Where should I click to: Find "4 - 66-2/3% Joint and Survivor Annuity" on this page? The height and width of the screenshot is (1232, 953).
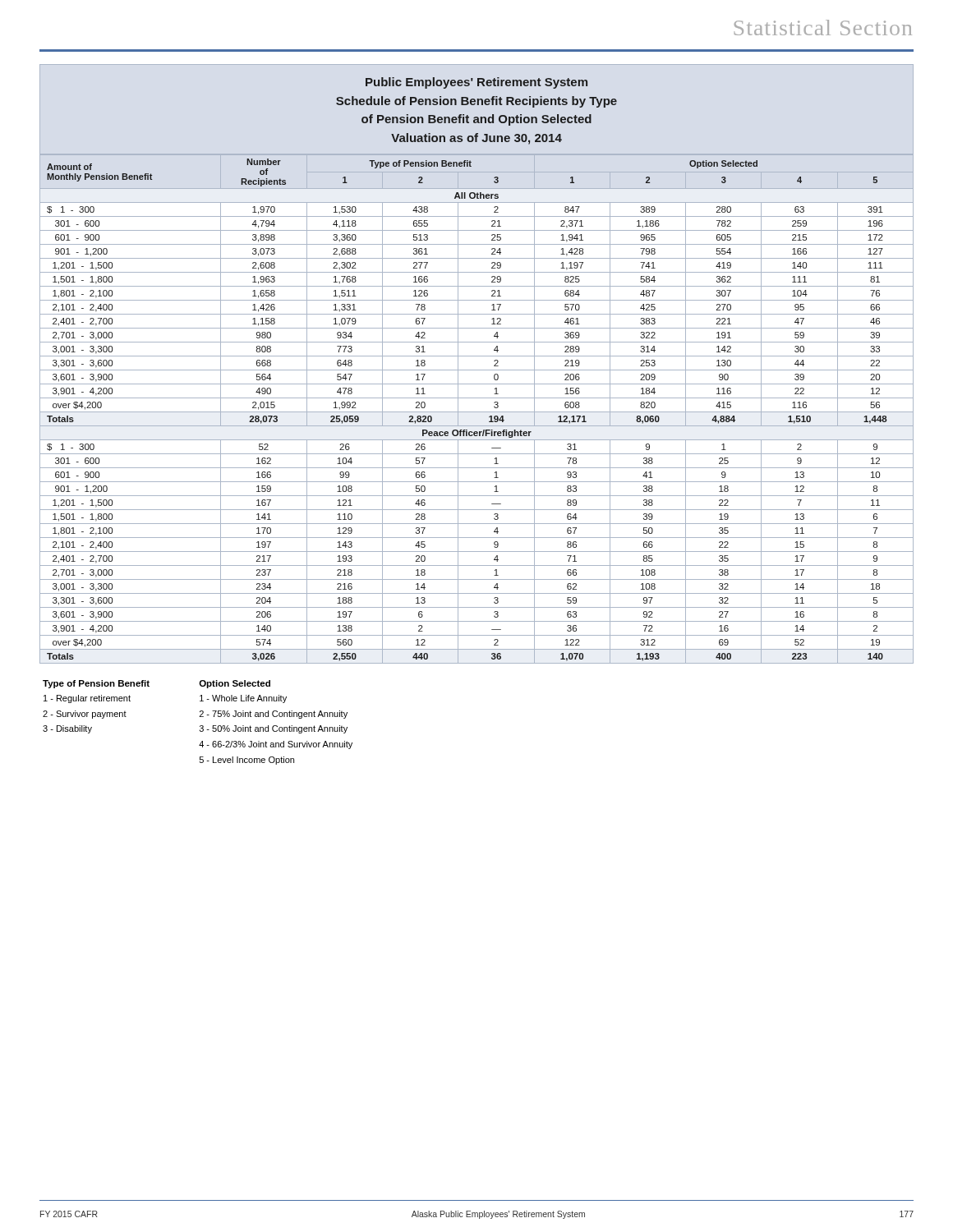click(276, 744)
